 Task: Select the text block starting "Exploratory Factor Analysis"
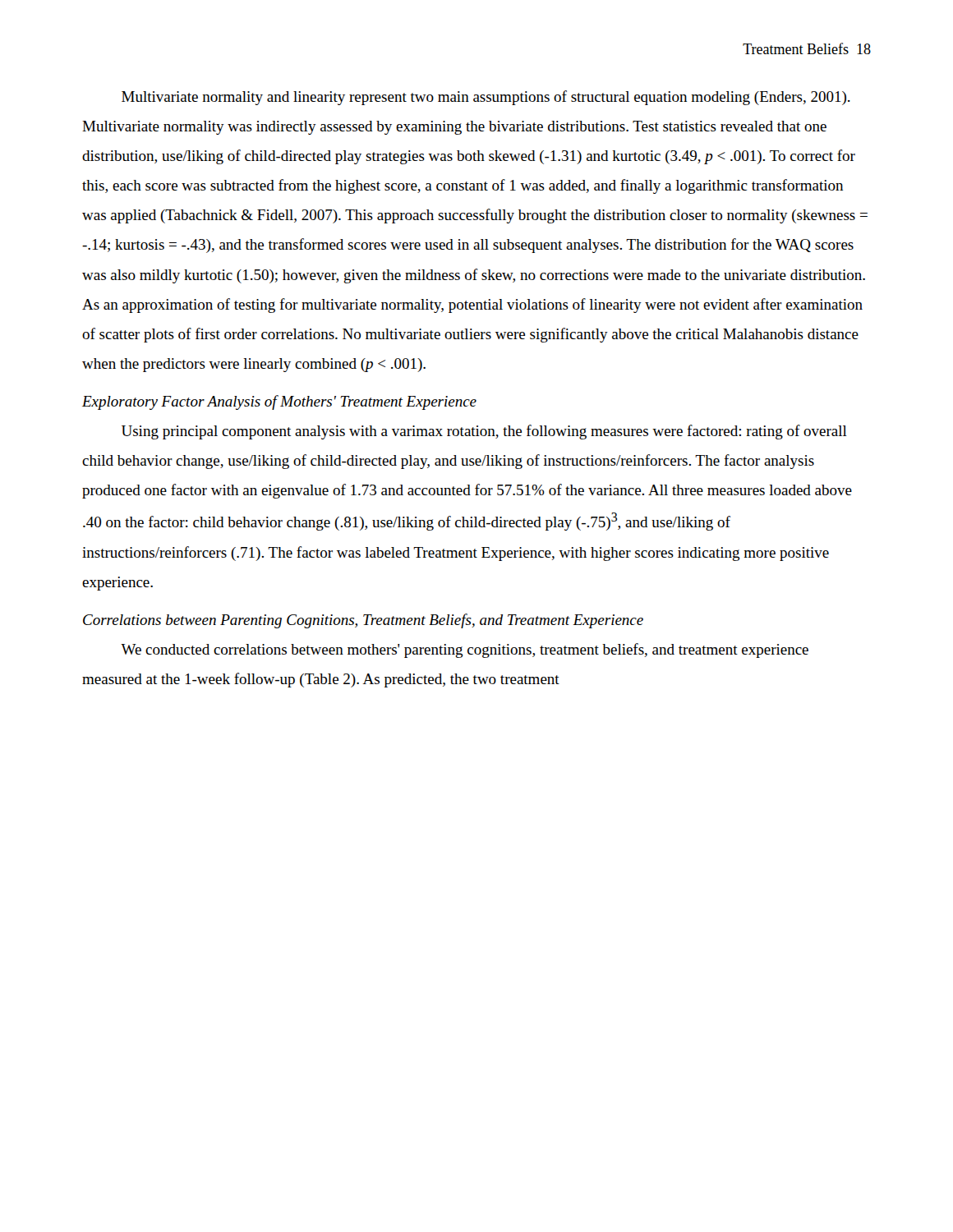point(279,401)
